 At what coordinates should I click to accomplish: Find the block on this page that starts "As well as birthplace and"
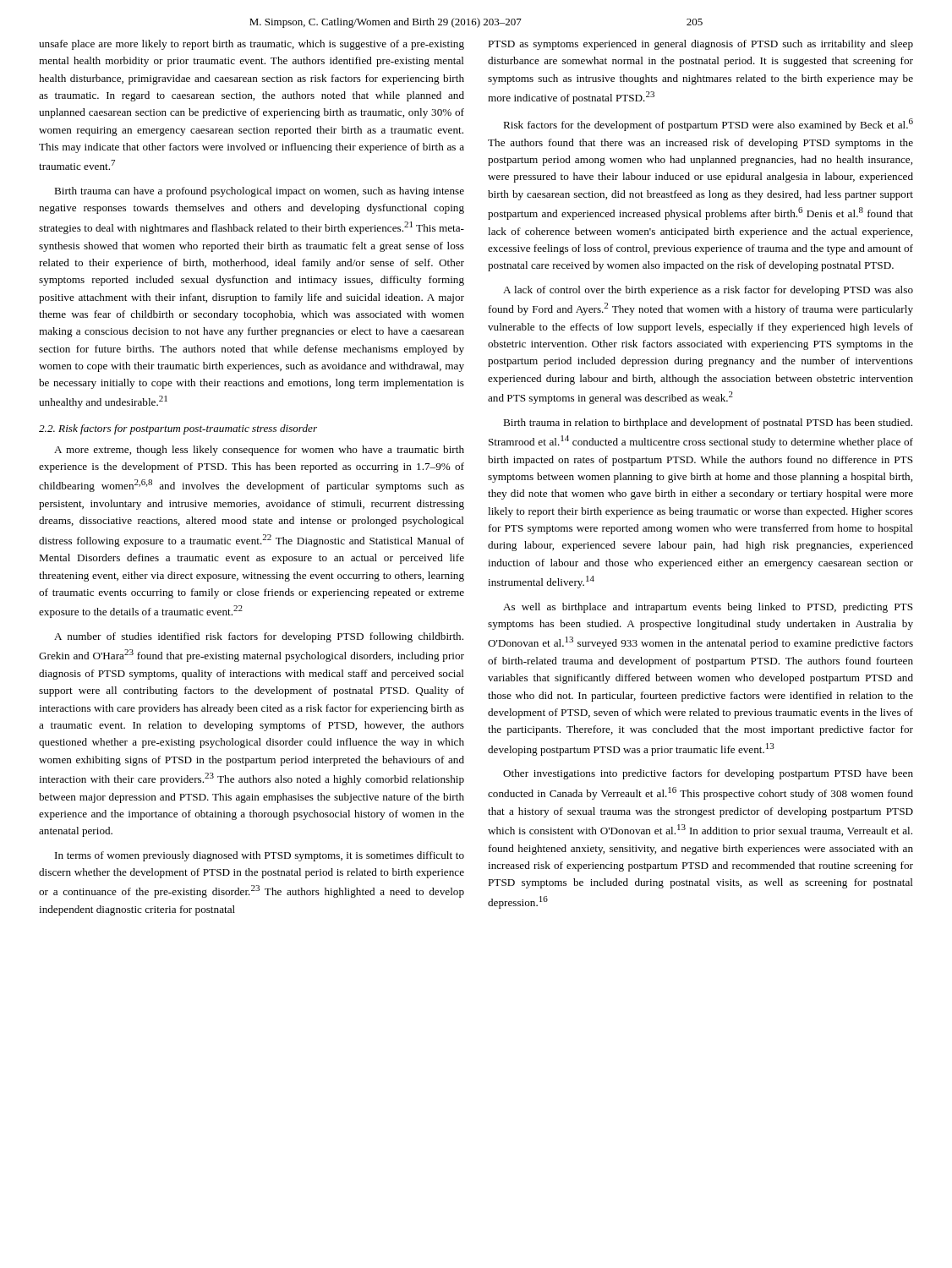[x=700, y=678]
